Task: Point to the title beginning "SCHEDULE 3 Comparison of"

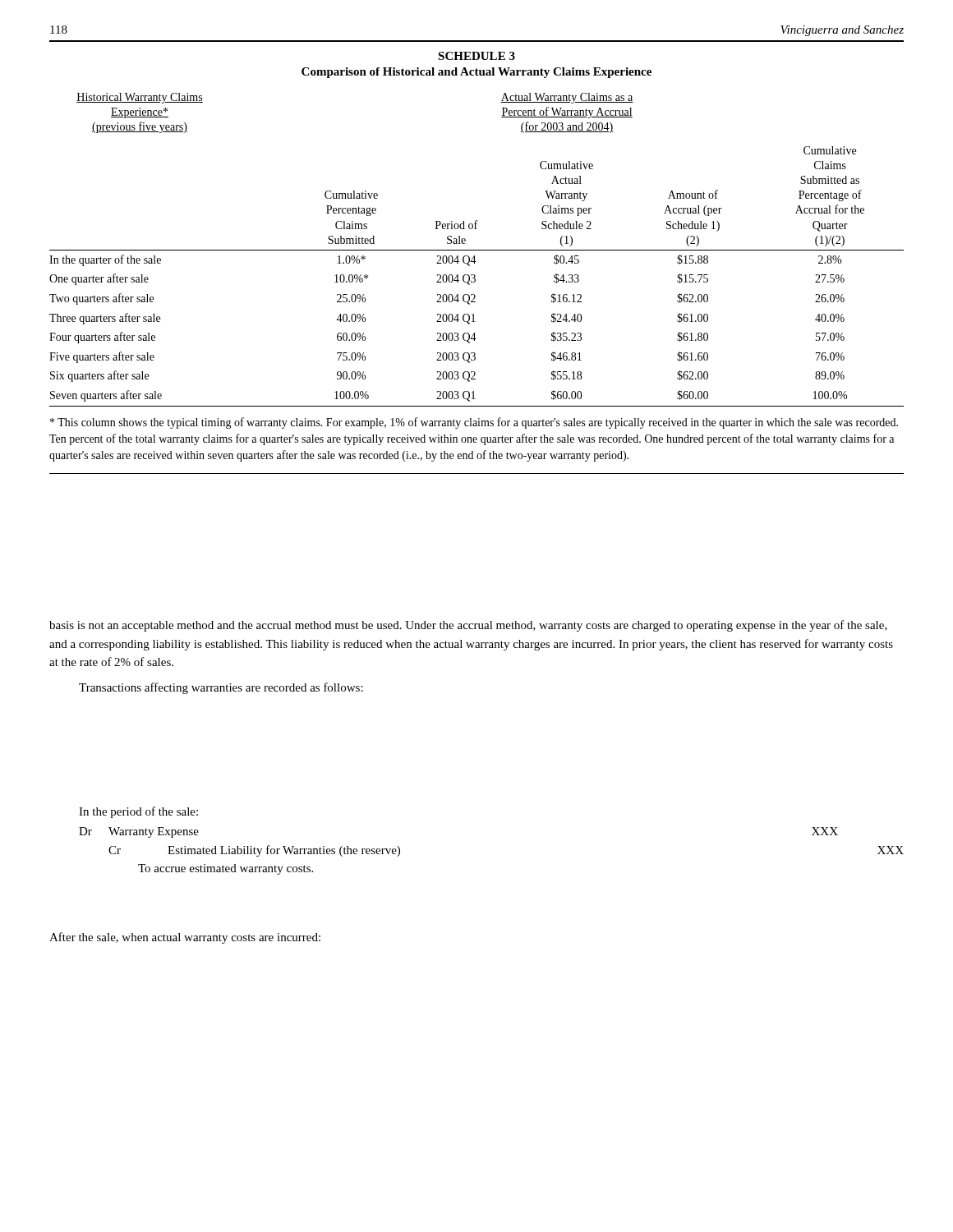Action: click(x=476, y=64)
